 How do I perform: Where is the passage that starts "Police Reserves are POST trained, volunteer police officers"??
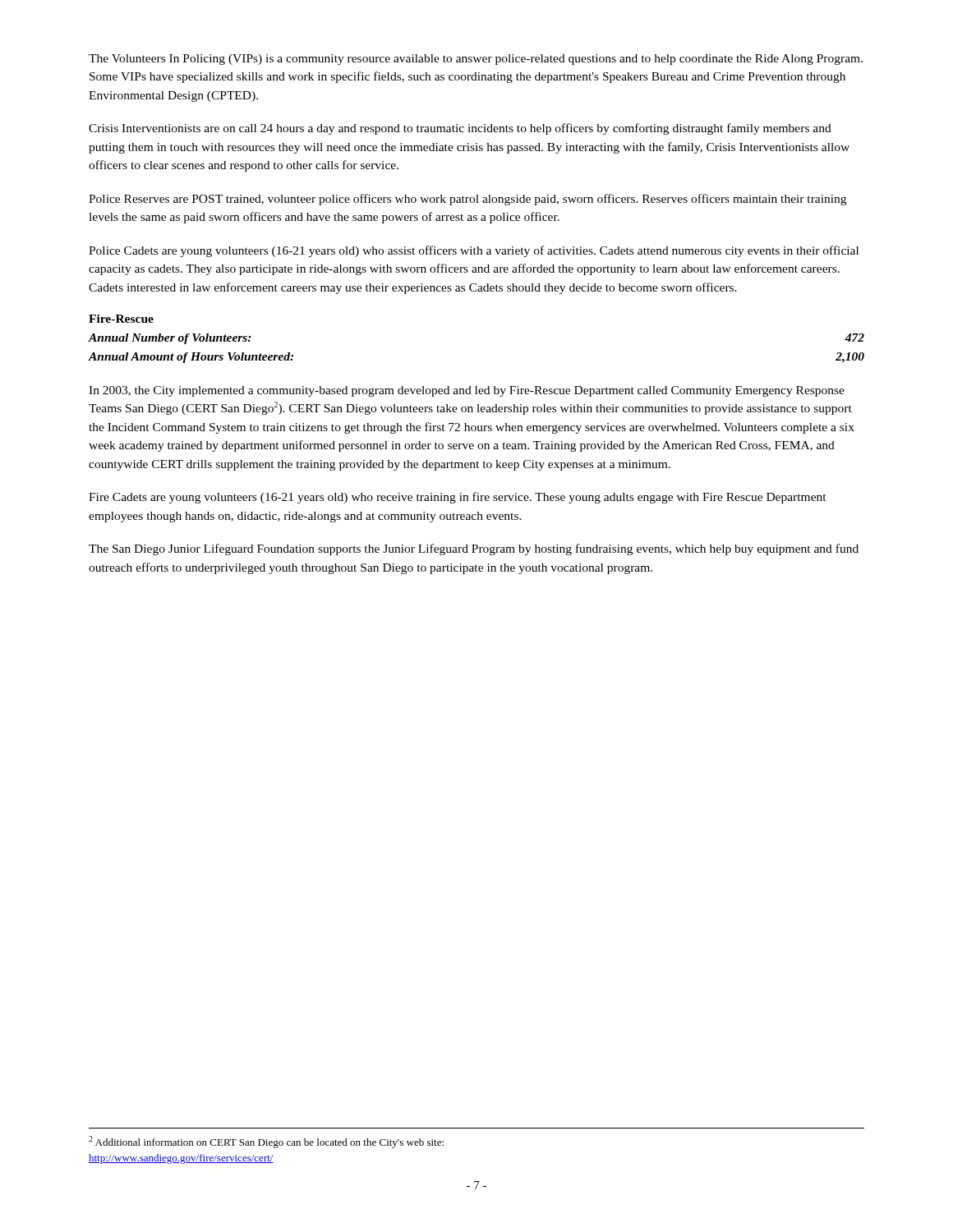click(476, 208)
